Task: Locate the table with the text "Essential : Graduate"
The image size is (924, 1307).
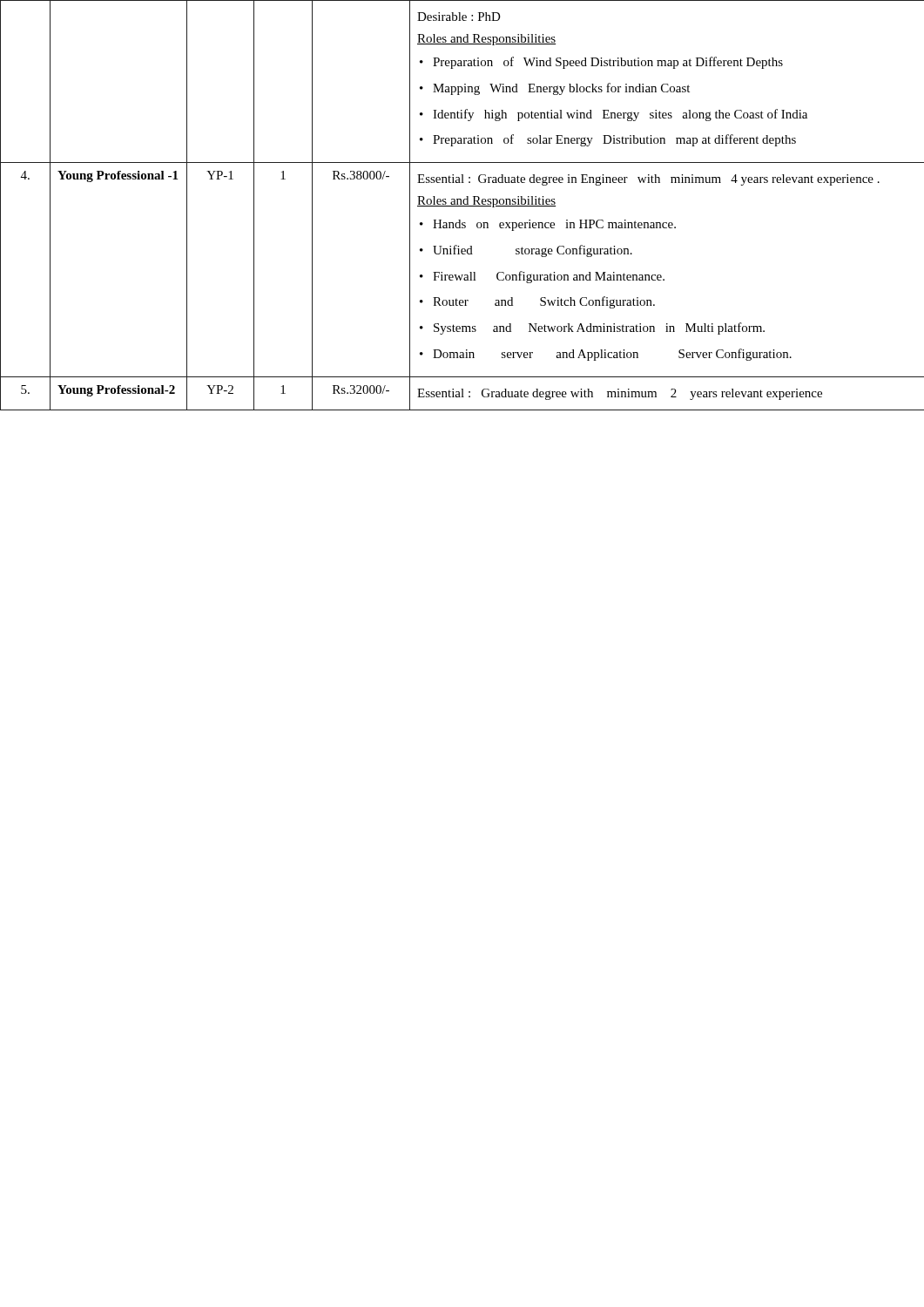Action: click(x=462, y=205)
